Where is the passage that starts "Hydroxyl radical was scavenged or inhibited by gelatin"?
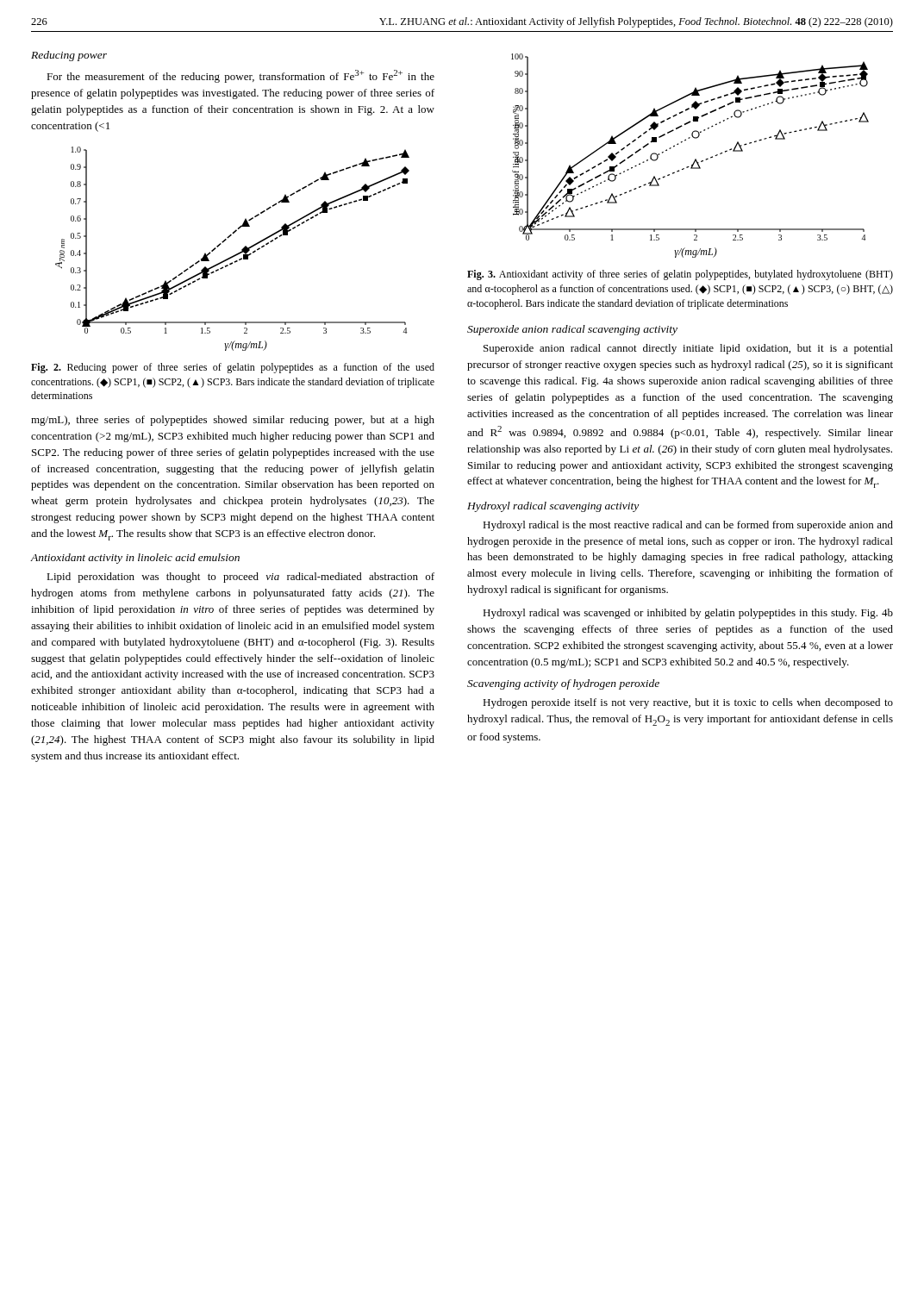The width and height of the screenshot is (924, 1293). [x=680, y=638]
